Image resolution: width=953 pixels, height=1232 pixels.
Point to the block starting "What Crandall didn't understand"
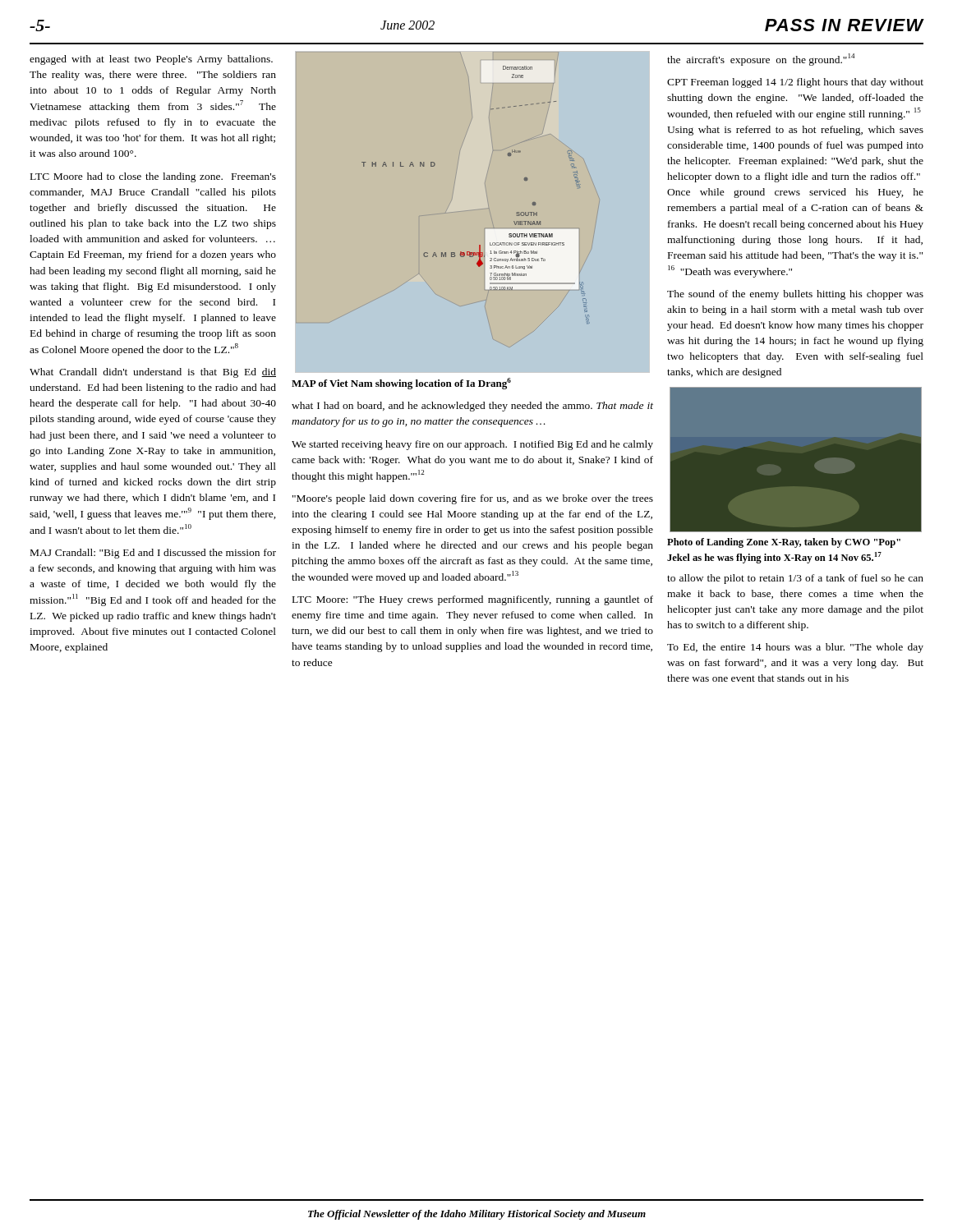[153, 451]
